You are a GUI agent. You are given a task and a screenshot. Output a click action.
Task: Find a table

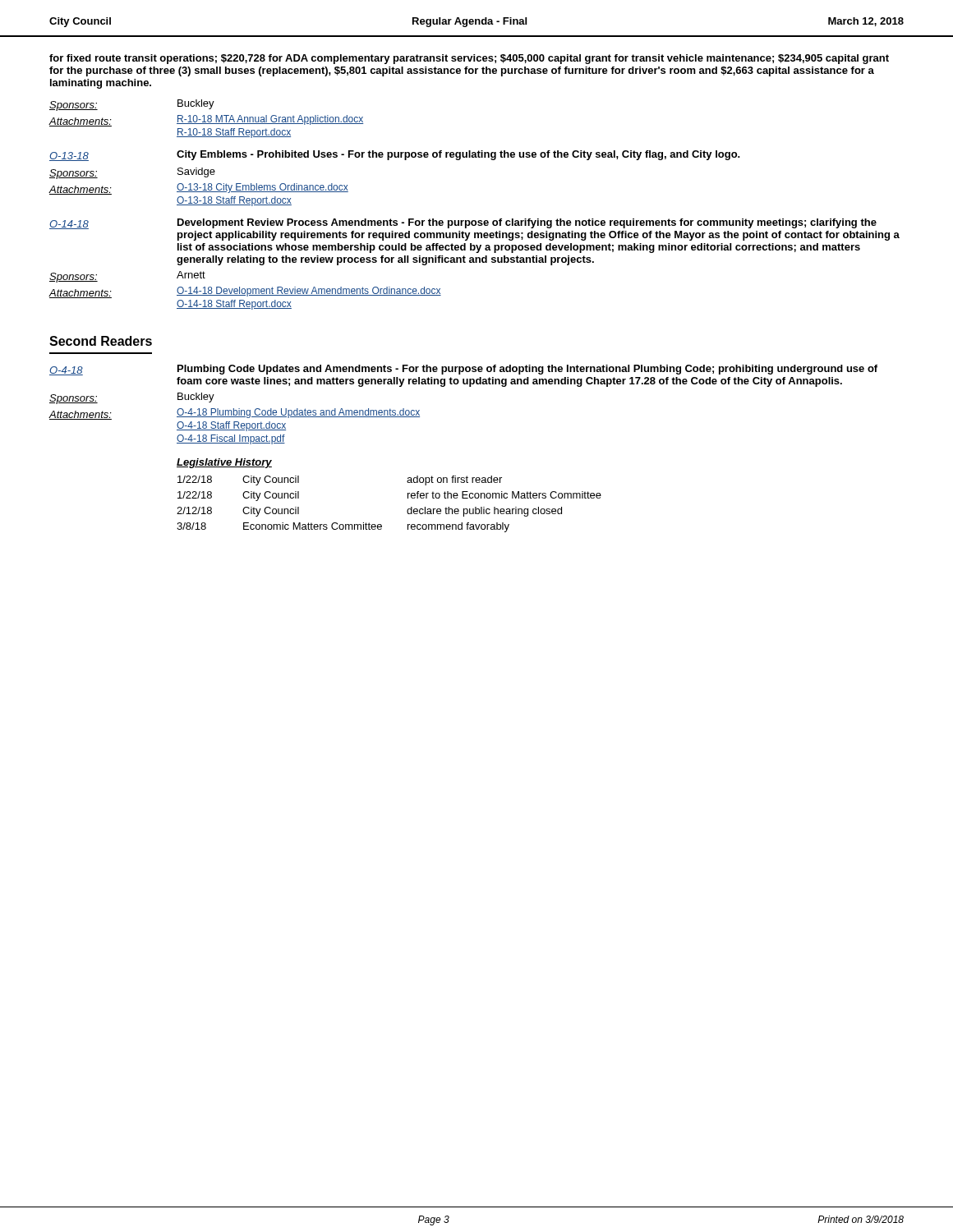click(x=540, y=503)
